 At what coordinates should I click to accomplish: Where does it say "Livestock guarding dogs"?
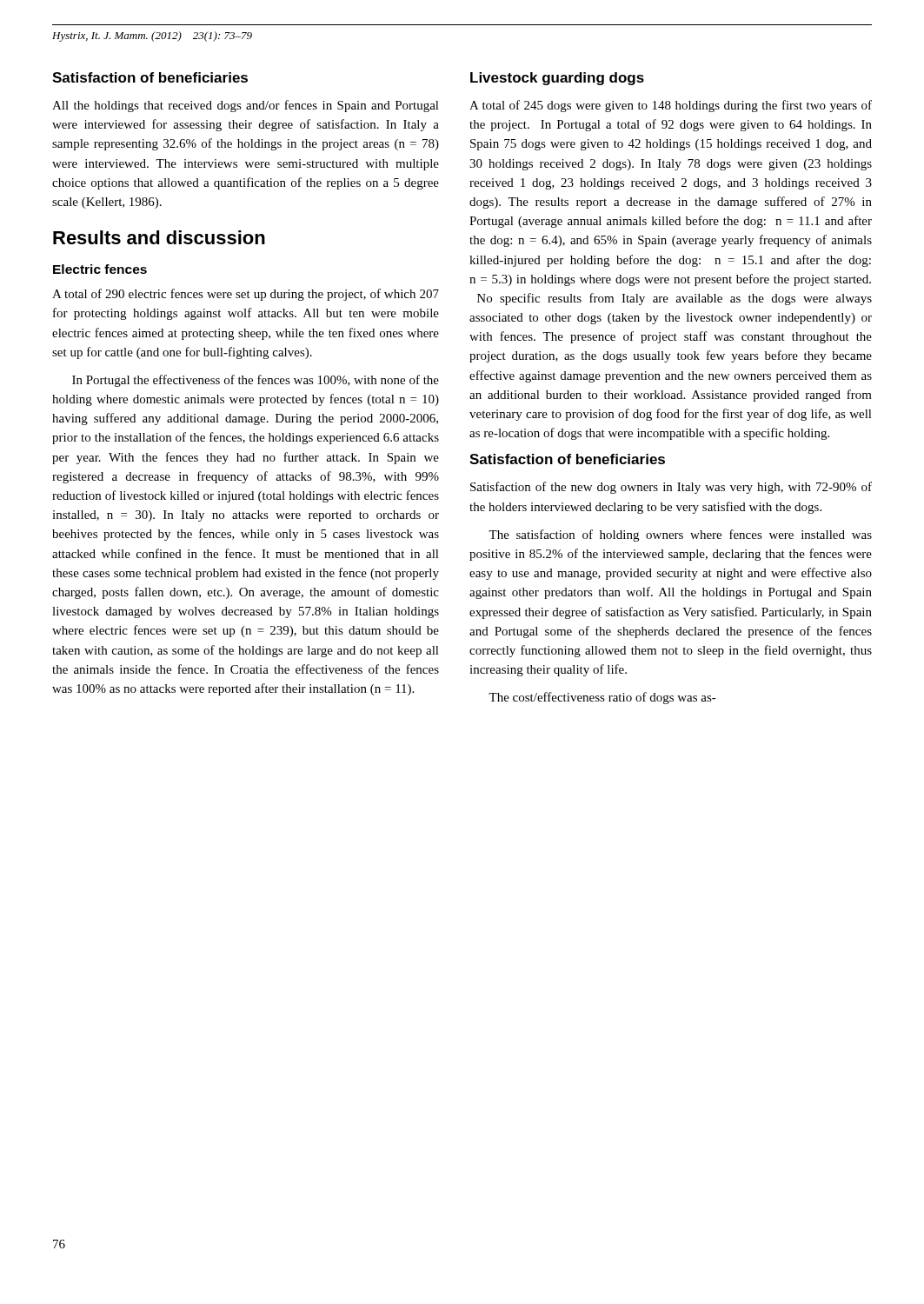point(557,79)
